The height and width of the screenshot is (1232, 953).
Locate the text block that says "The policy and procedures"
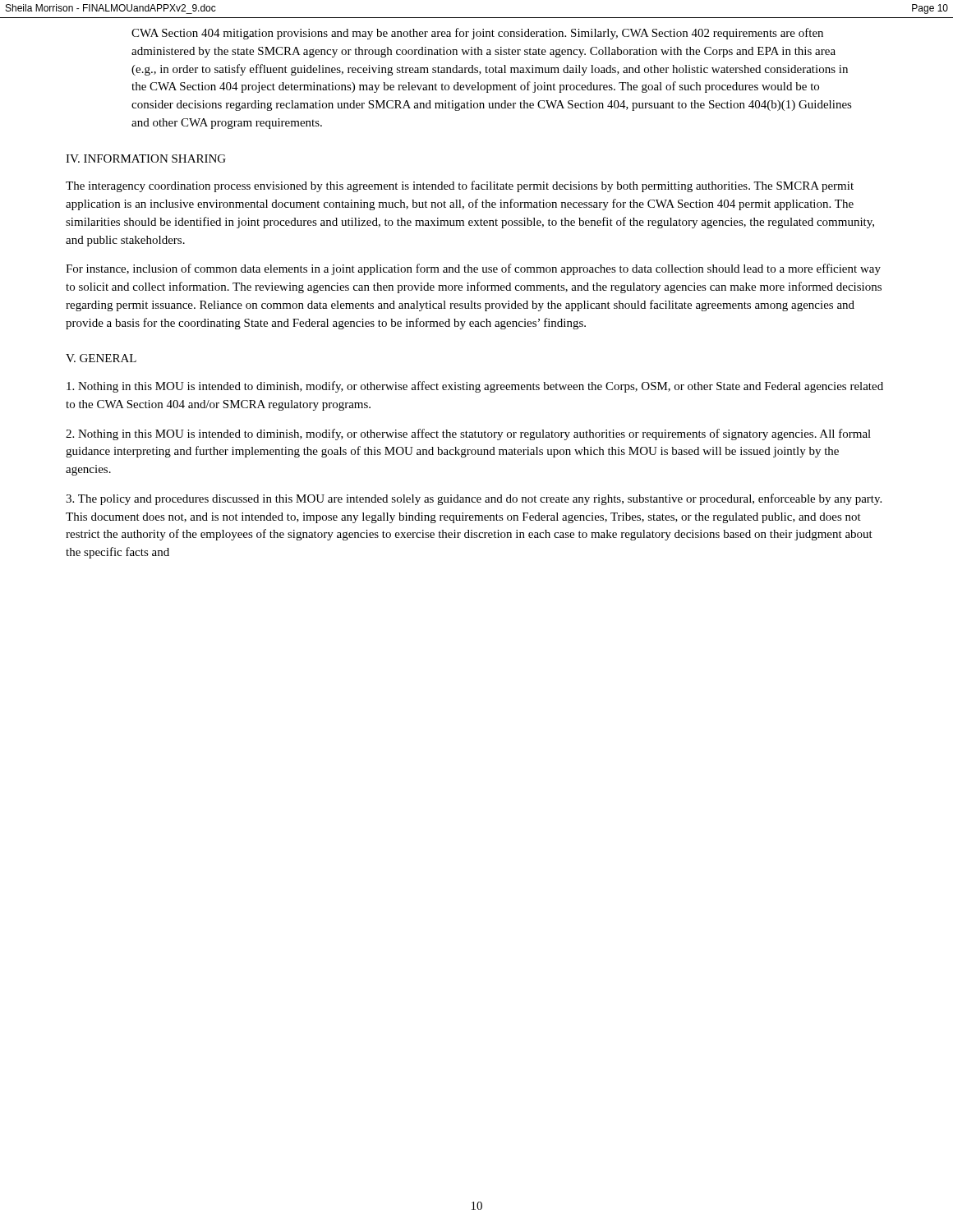point(474,525)
